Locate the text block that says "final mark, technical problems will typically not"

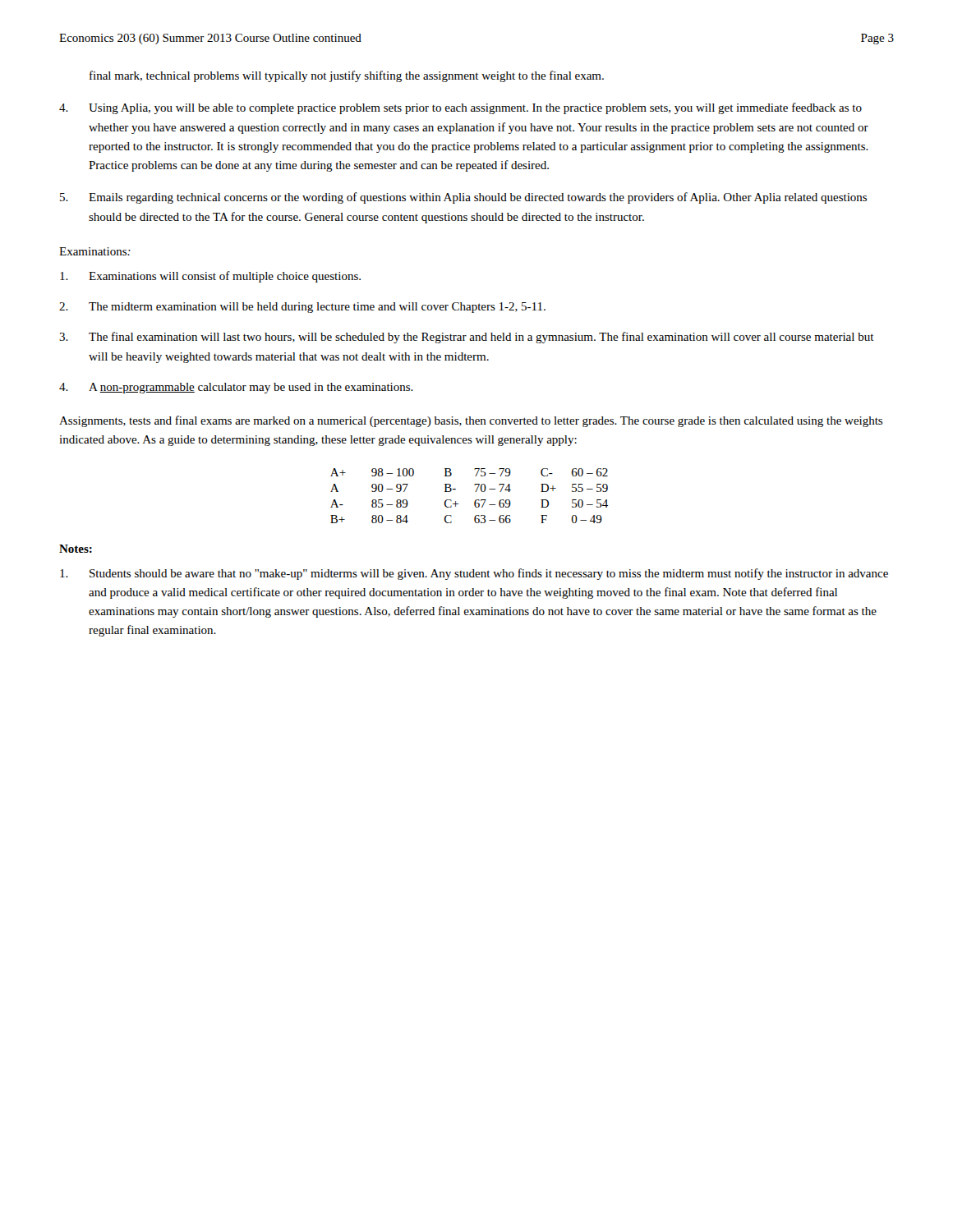(347, 76)
